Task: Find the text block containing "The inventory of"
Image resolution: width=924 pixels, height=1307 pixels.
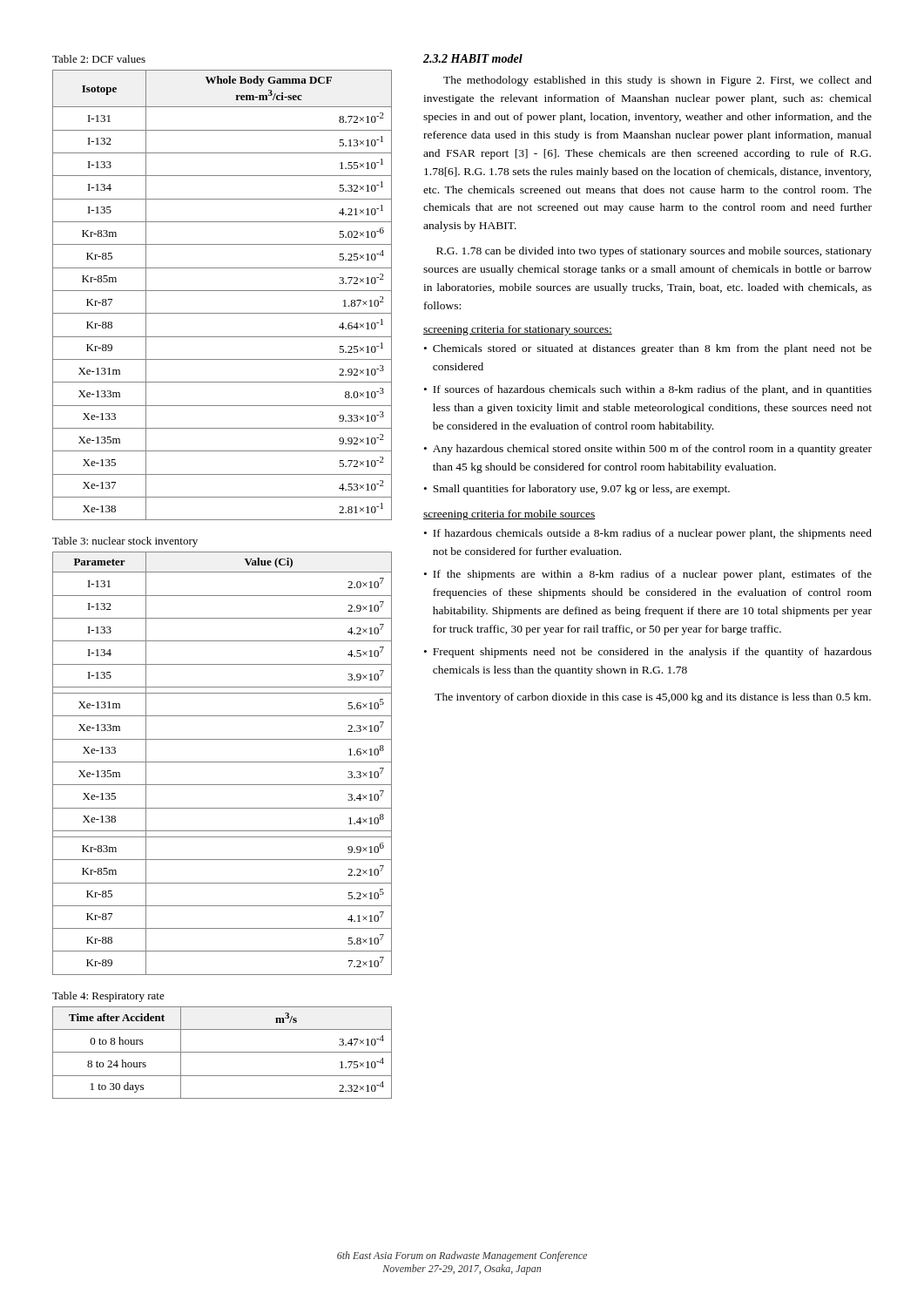Action: click(x=647, y=696)
